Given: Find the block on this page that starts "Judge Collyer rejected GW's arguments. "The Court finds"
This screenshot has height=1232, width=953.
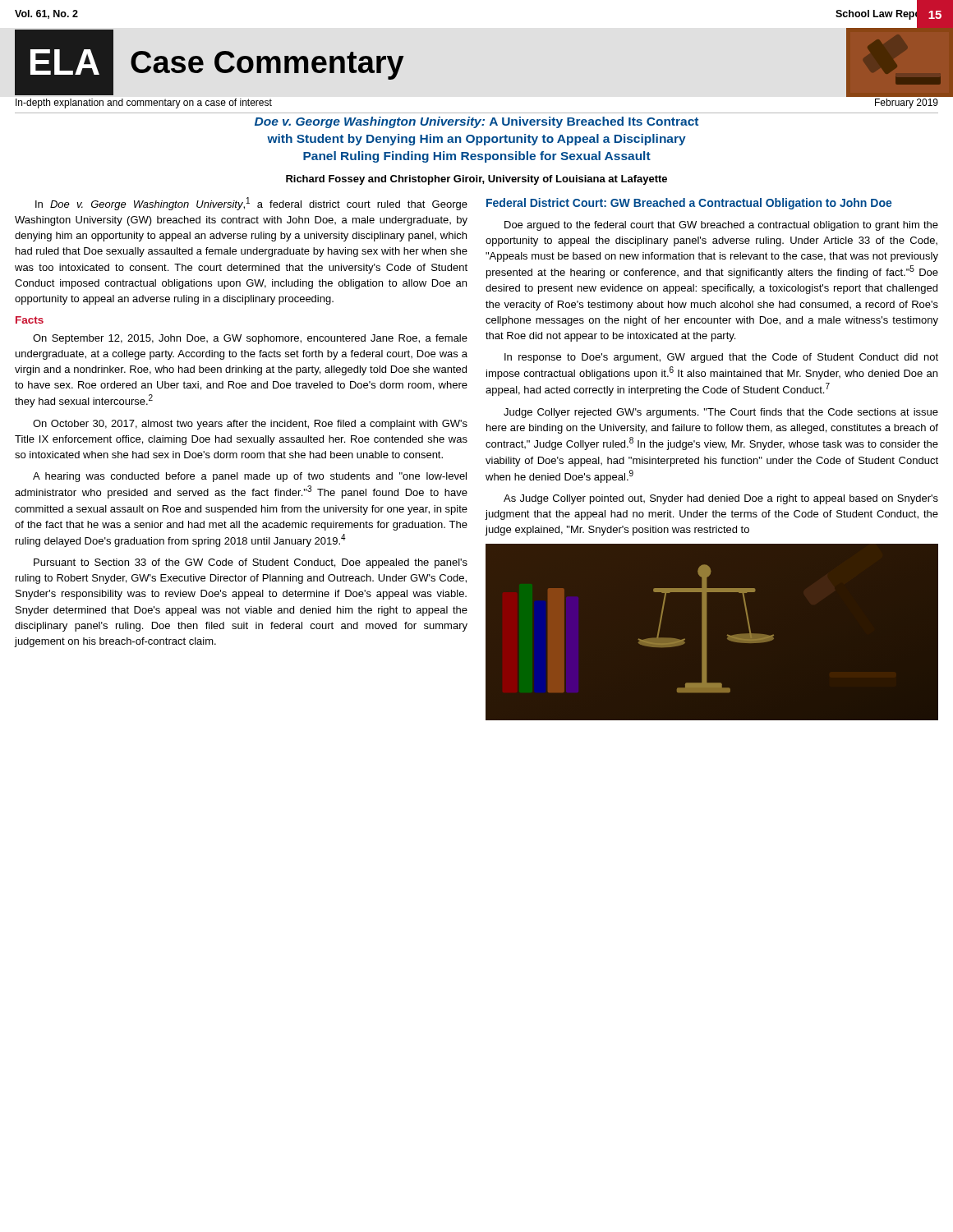Looking at the screenshot, I should tap(712, 444).
